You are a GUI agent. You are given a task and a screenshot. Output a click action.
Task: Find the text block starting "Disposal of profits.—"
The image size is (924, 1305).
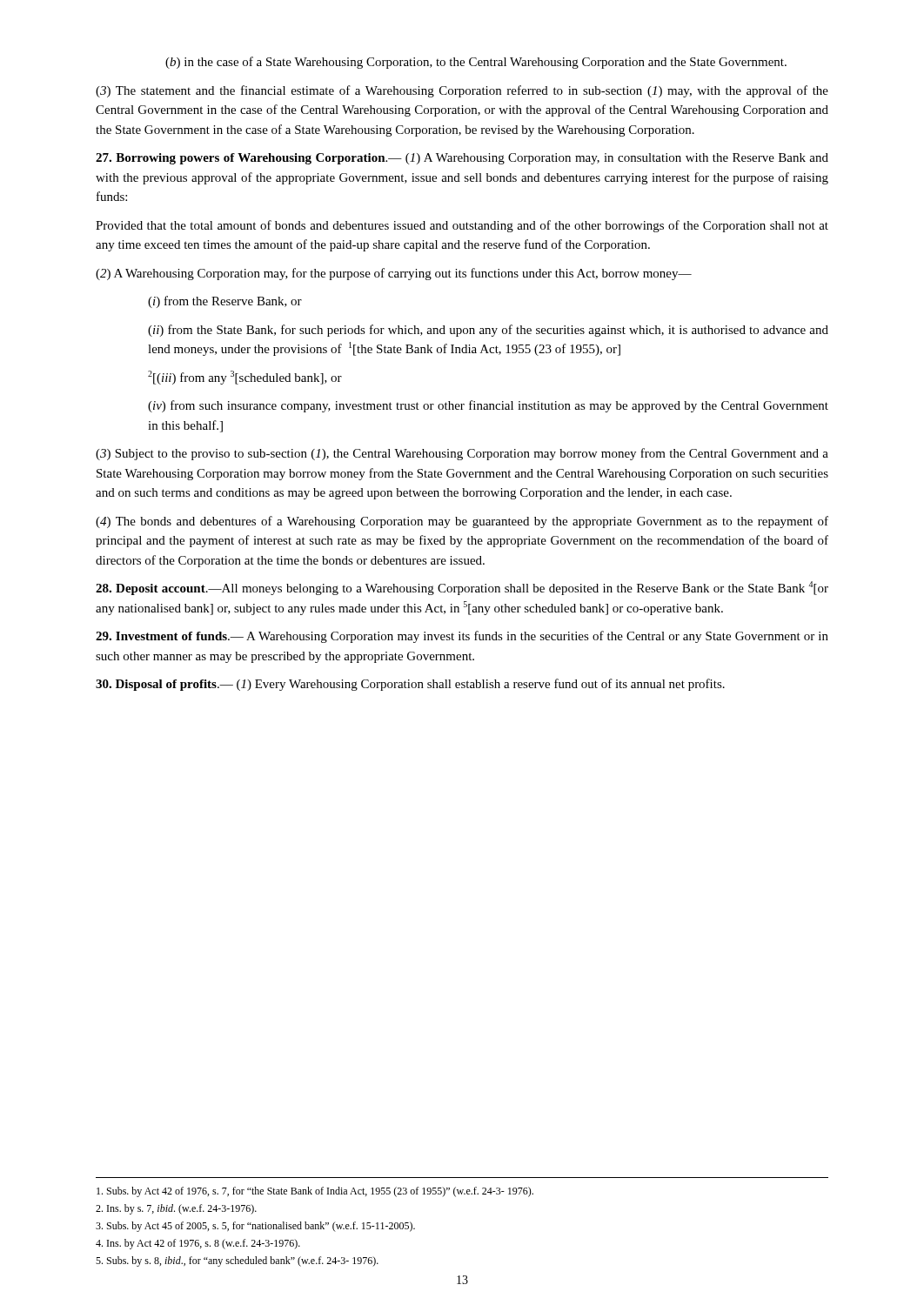click(x=462, y=684)
